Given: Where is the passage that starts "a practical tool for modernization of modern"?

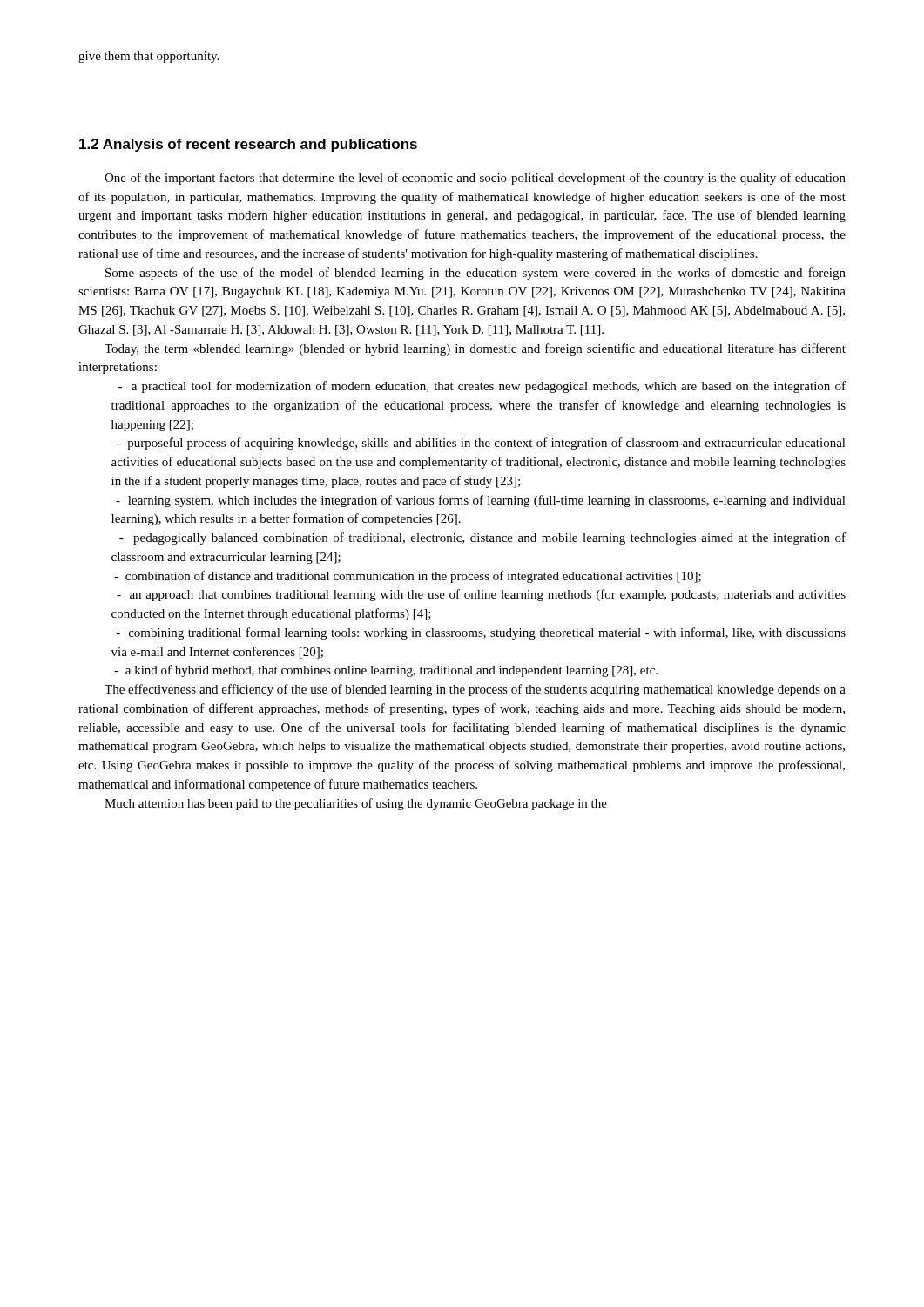Looking at the screenshot, I should tap(475, 405).
